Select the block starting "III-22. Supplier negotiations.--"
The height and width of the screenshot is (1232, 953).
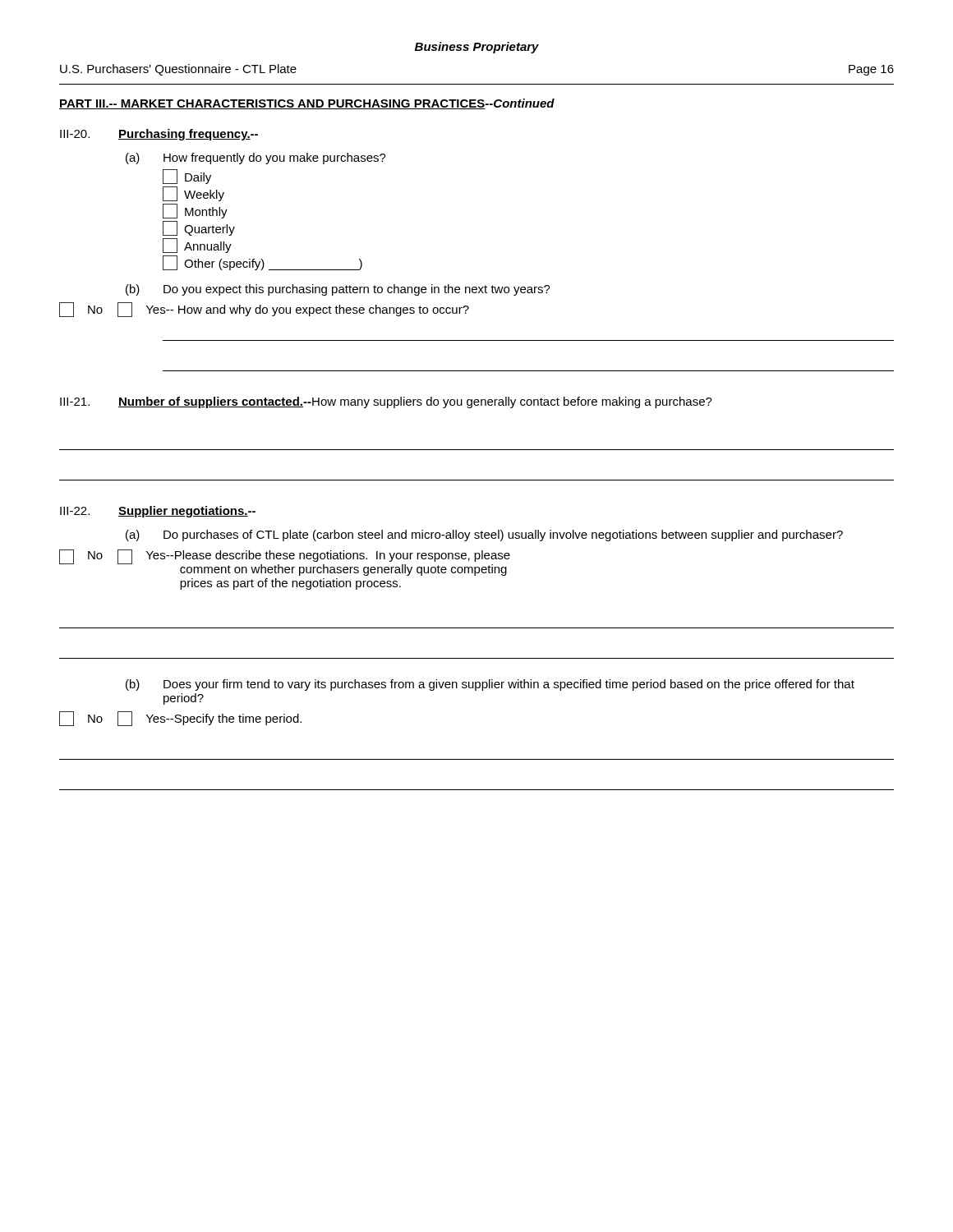pyautogui.click(x=158, y=512)
